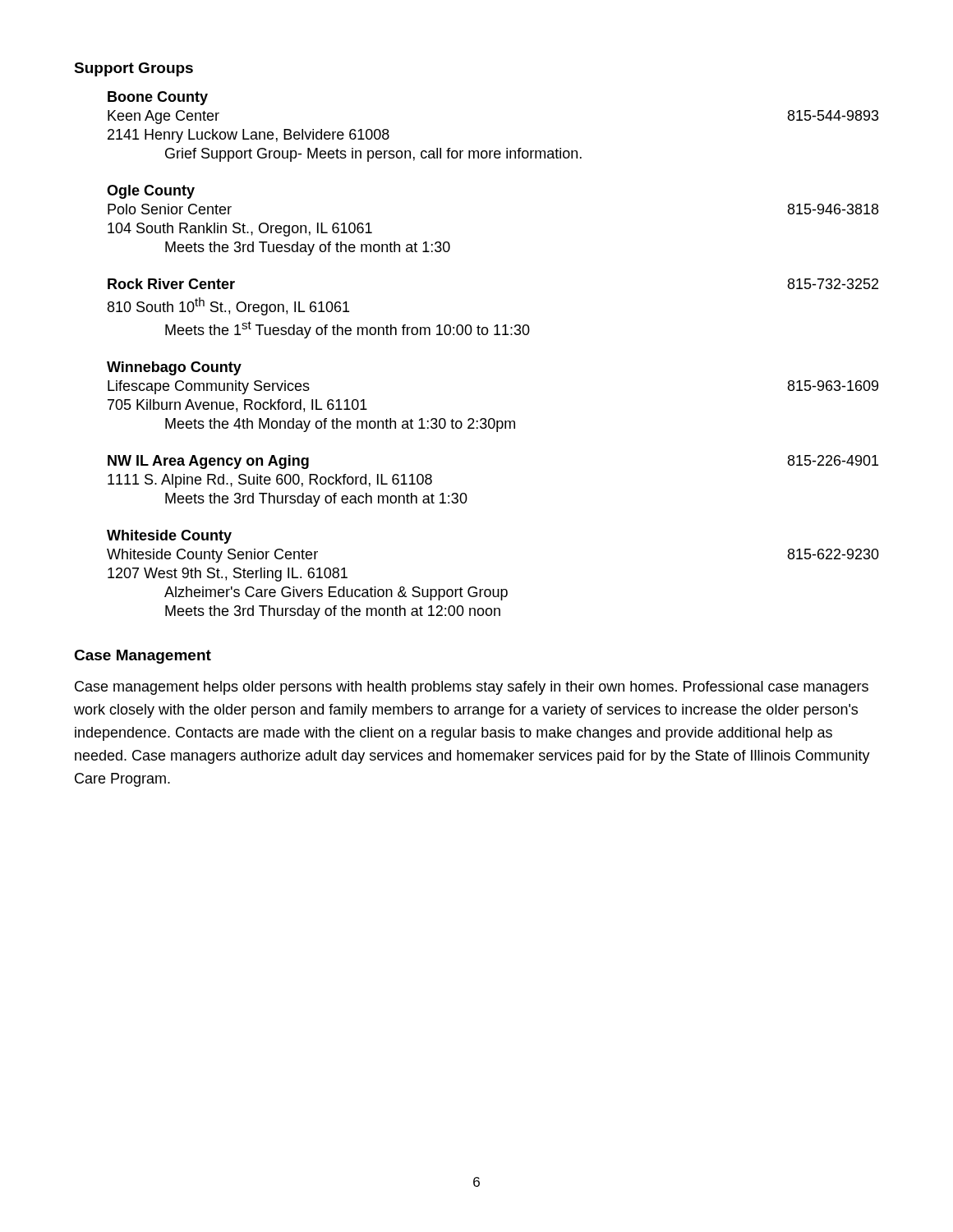Click on the passage starting "Ogle County Polo Senior"
Screen dimensions: 1232x953
tap(151, 192)
